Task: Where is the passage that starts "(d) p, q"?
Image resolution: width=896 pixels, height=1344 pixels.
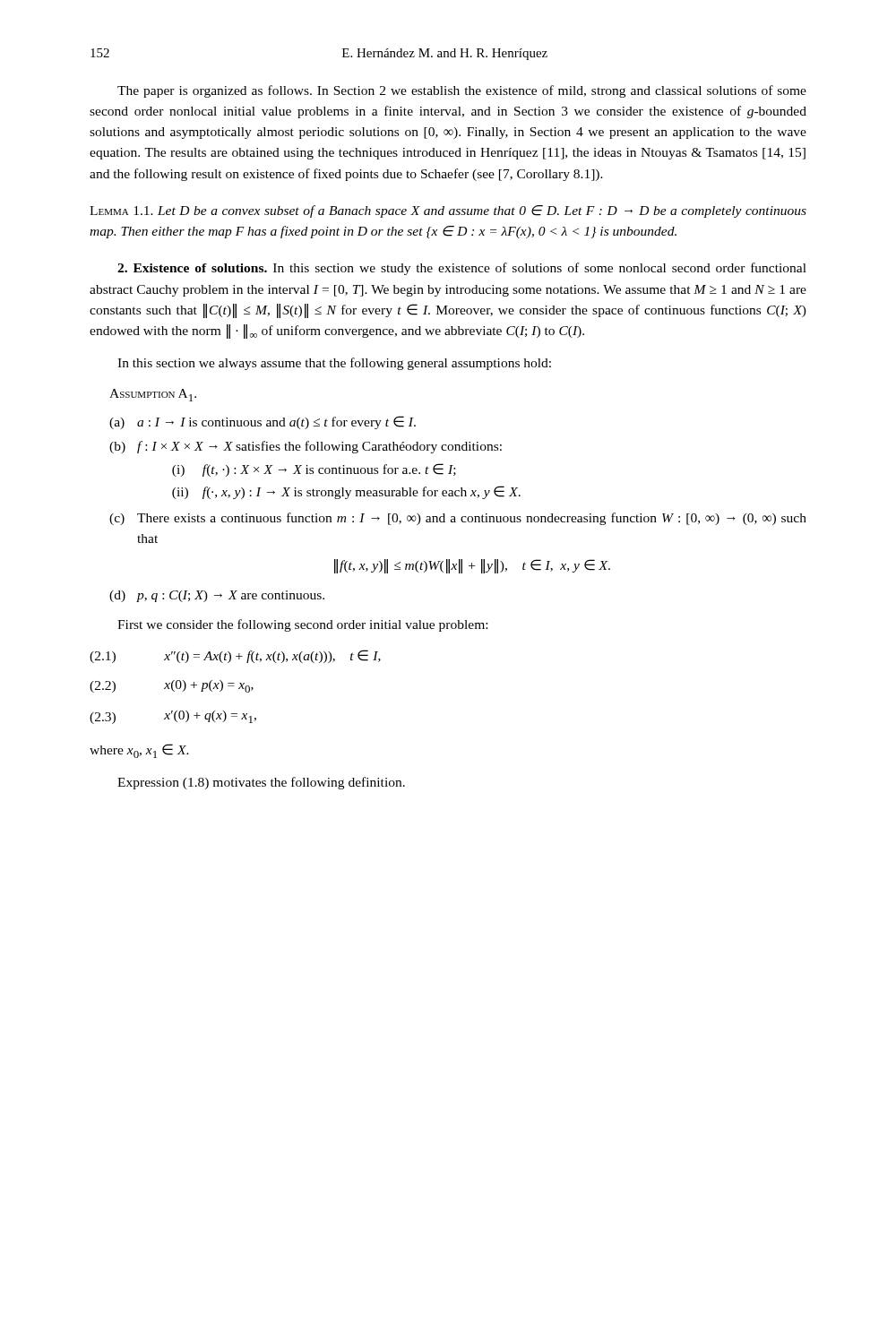Action: pyautogui.click(x=217, y=596)
